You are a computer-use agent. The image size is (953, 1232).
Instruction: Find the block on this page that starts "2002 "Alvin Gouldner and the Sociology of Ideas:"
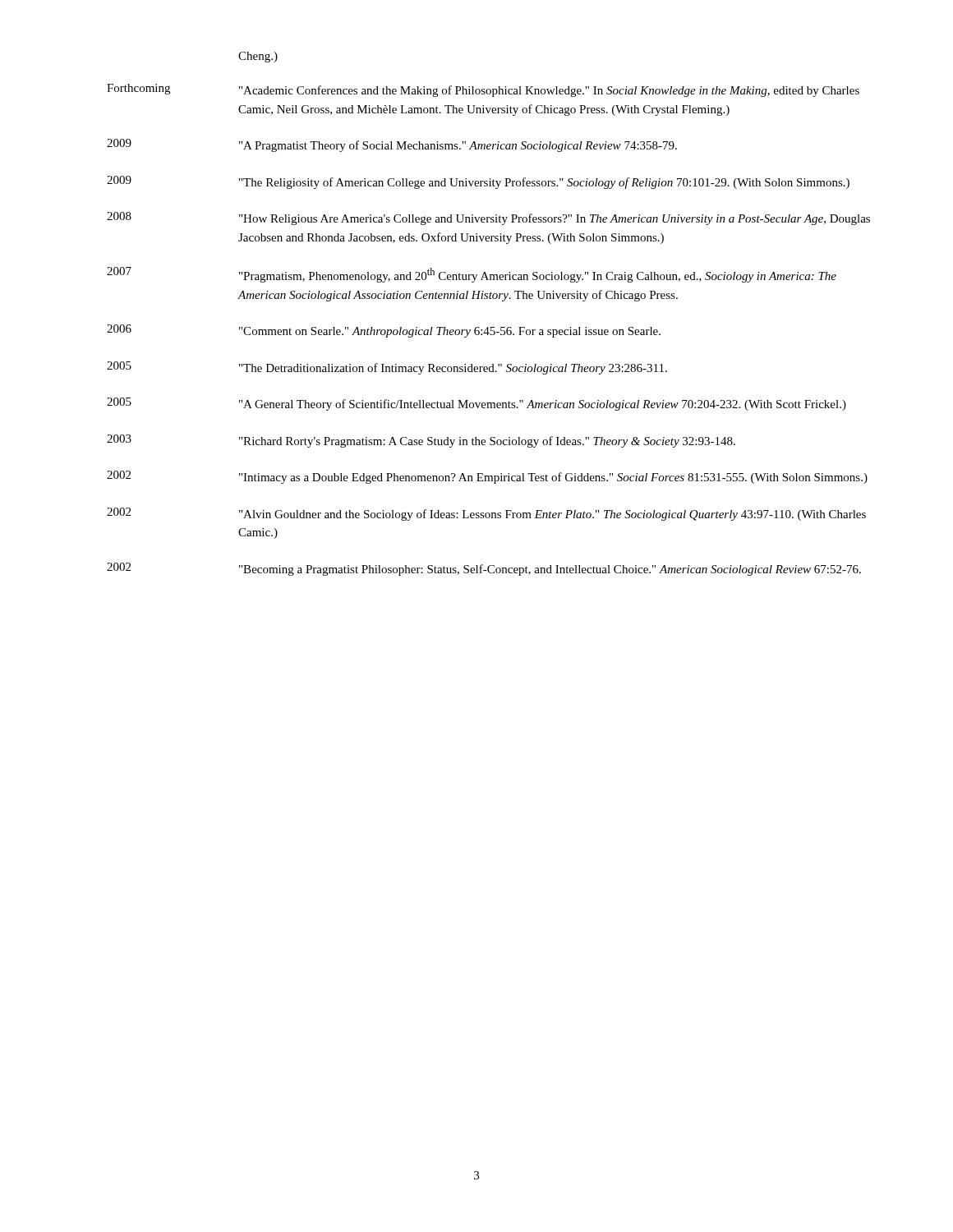489,523
